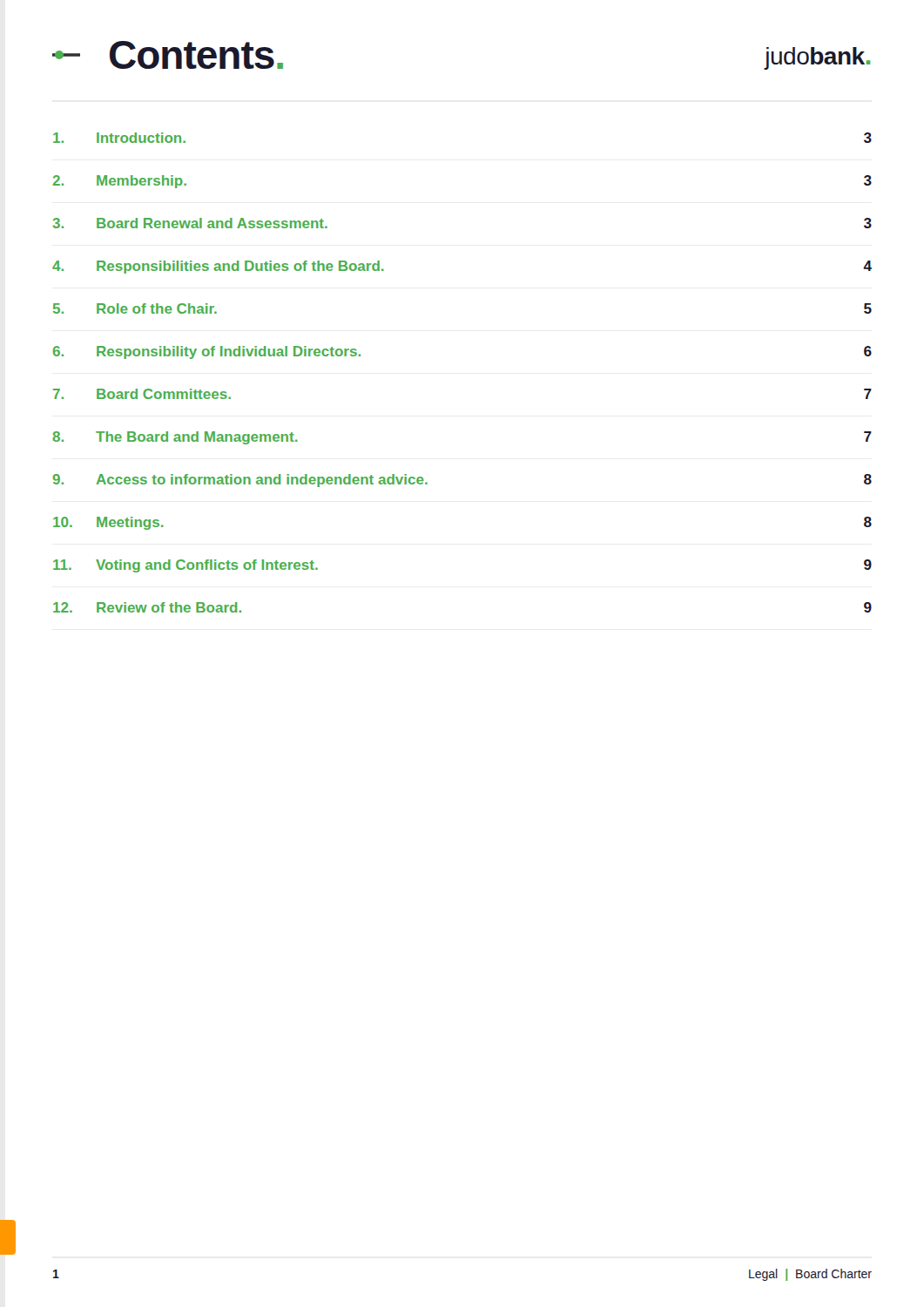Find the block starting "3. Board Renewal and Assessment."
Image resolution: width=924 pixels, height=1307 pixels.
coord(212,223)
